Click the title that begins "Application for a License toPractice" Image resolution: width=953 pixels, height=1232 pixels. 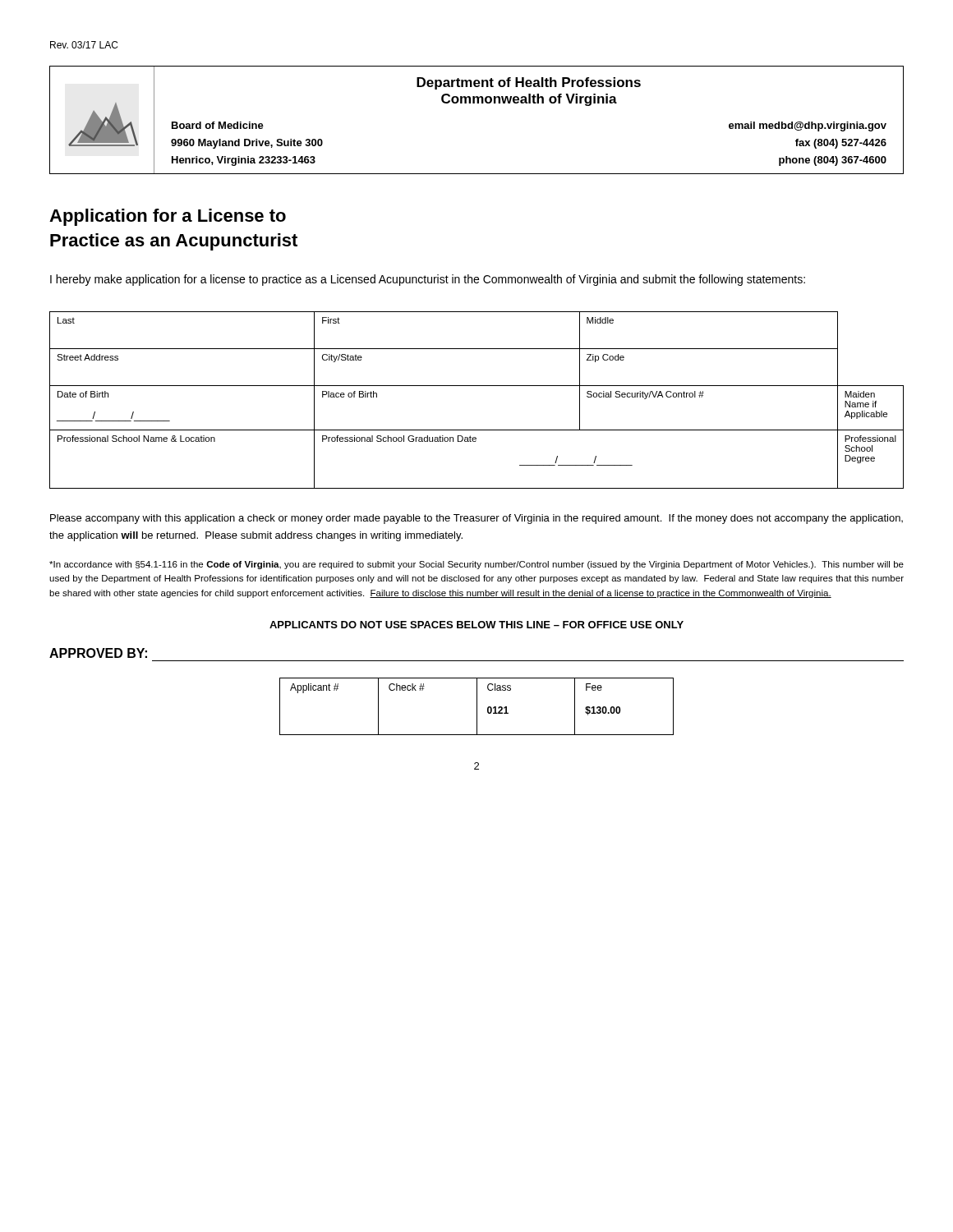[173, 228]
